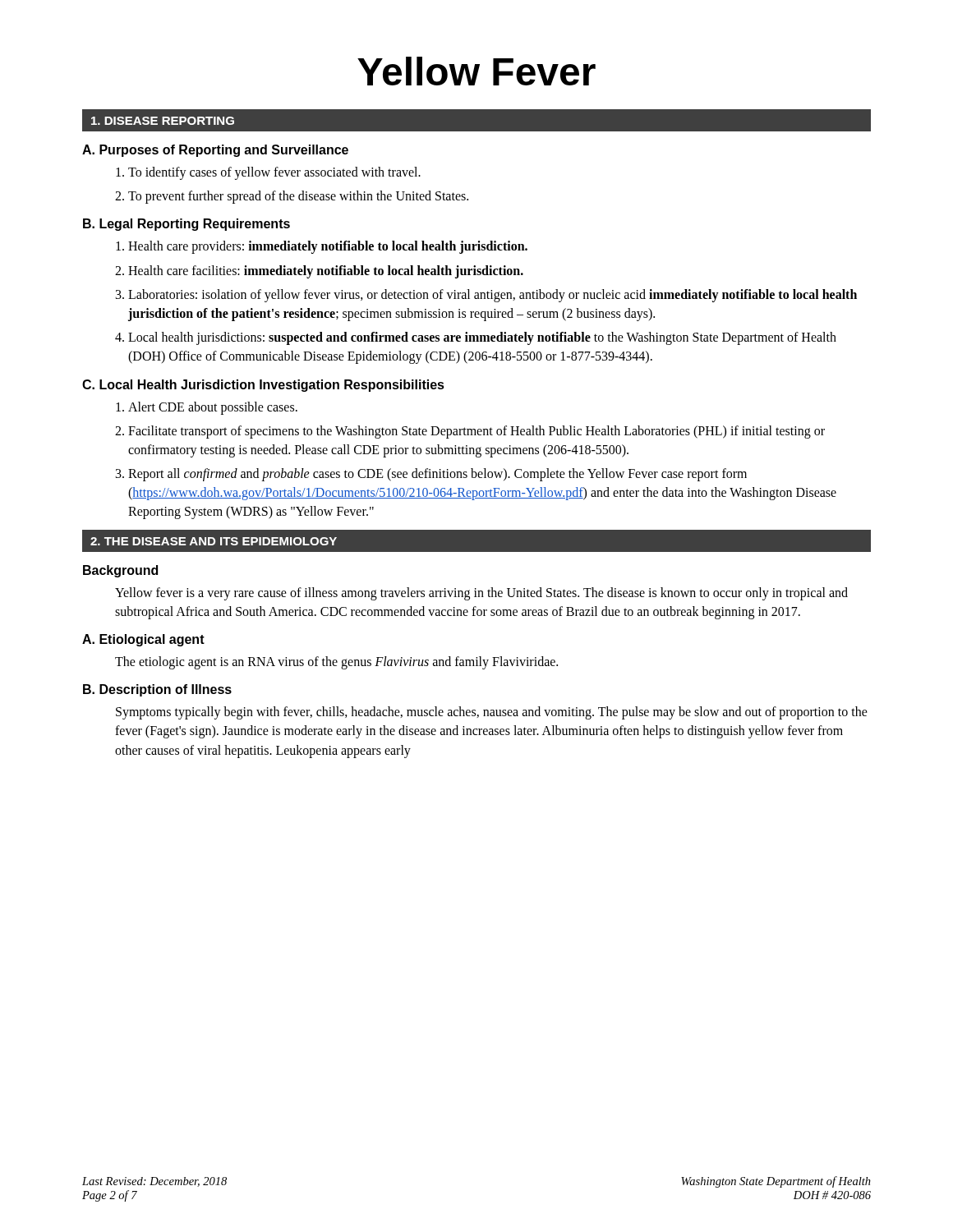Click the passage that begins "Alert CDE about"

213,407
